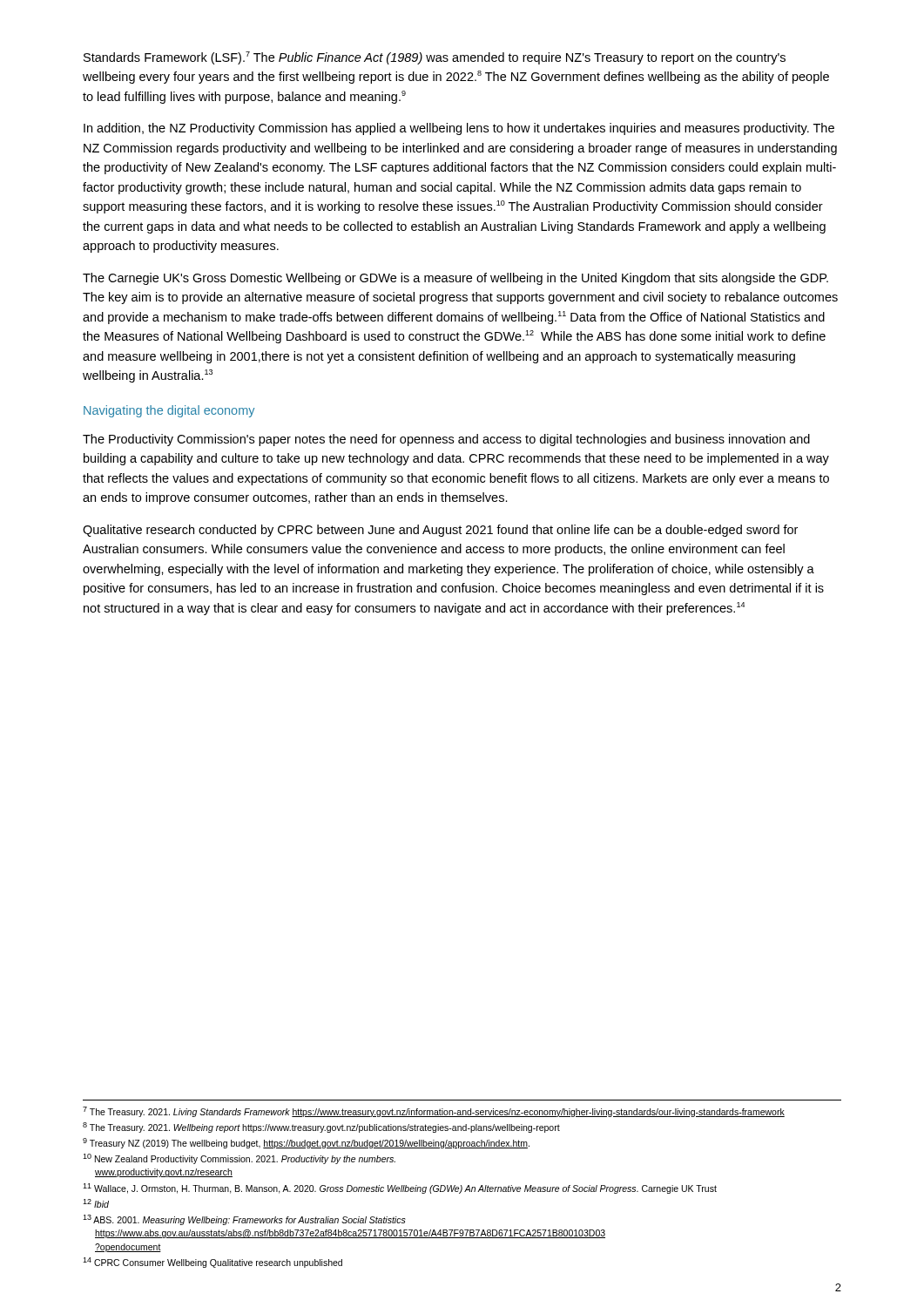Click on the text block that says "Standards Framework (LSF).7 The Public Finance Act"
The height and width of the screenshot is (1307, 924).
[462, 77]
